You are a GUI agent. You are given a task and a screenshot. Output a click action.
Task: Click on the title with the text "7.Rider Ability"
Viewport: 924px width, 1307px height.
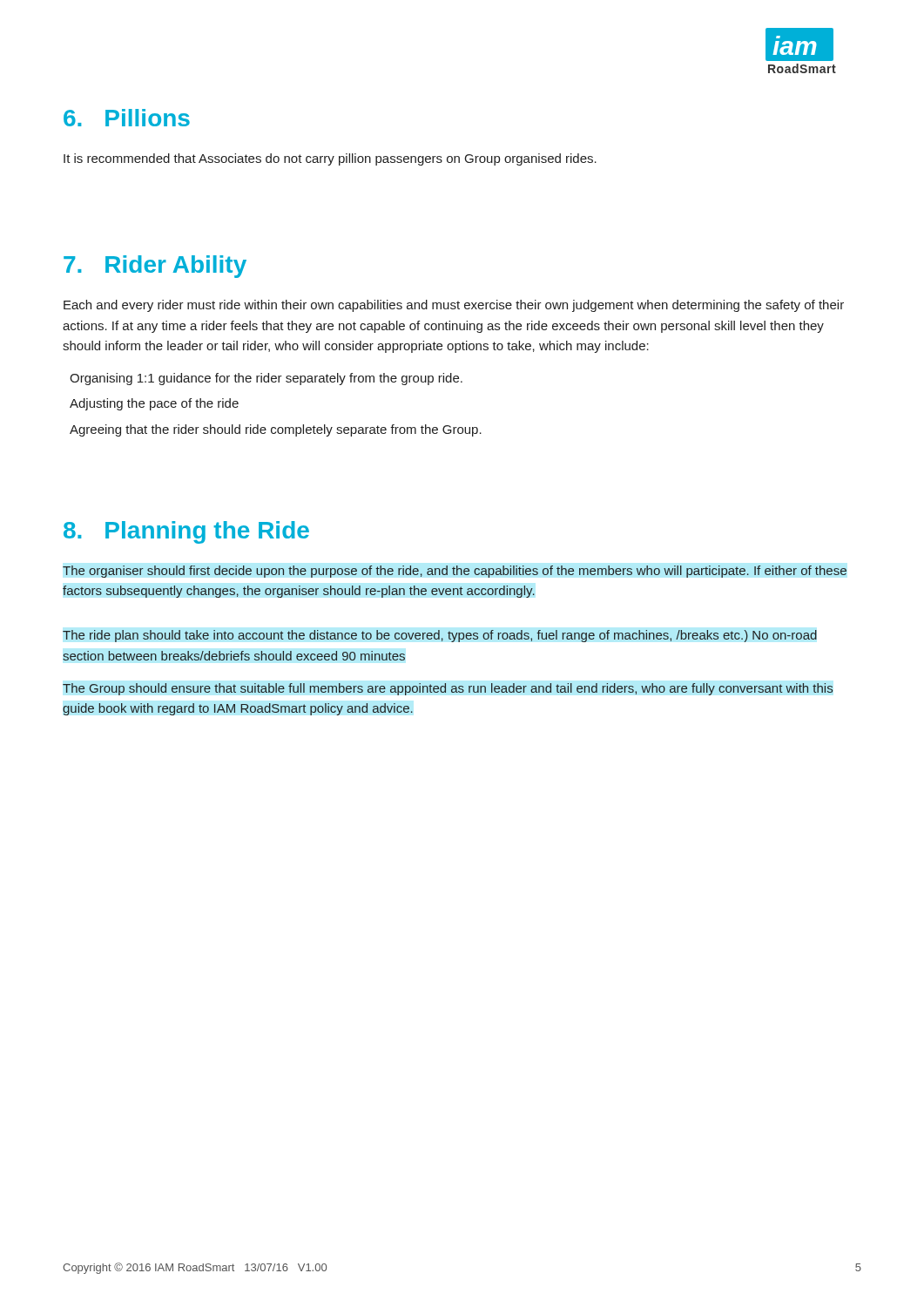point(155,267)
